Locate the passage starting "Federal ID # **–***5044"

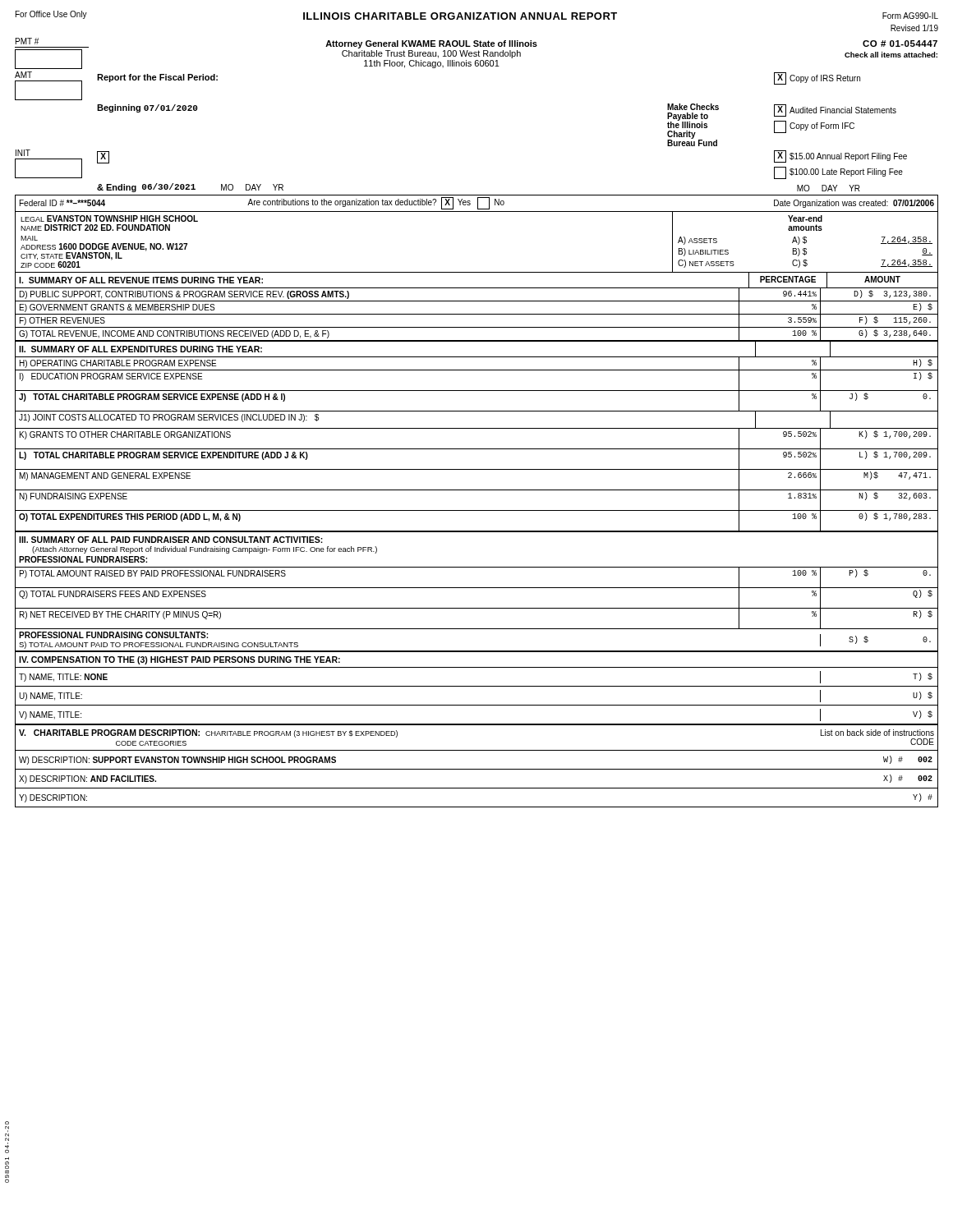[62, 203]
